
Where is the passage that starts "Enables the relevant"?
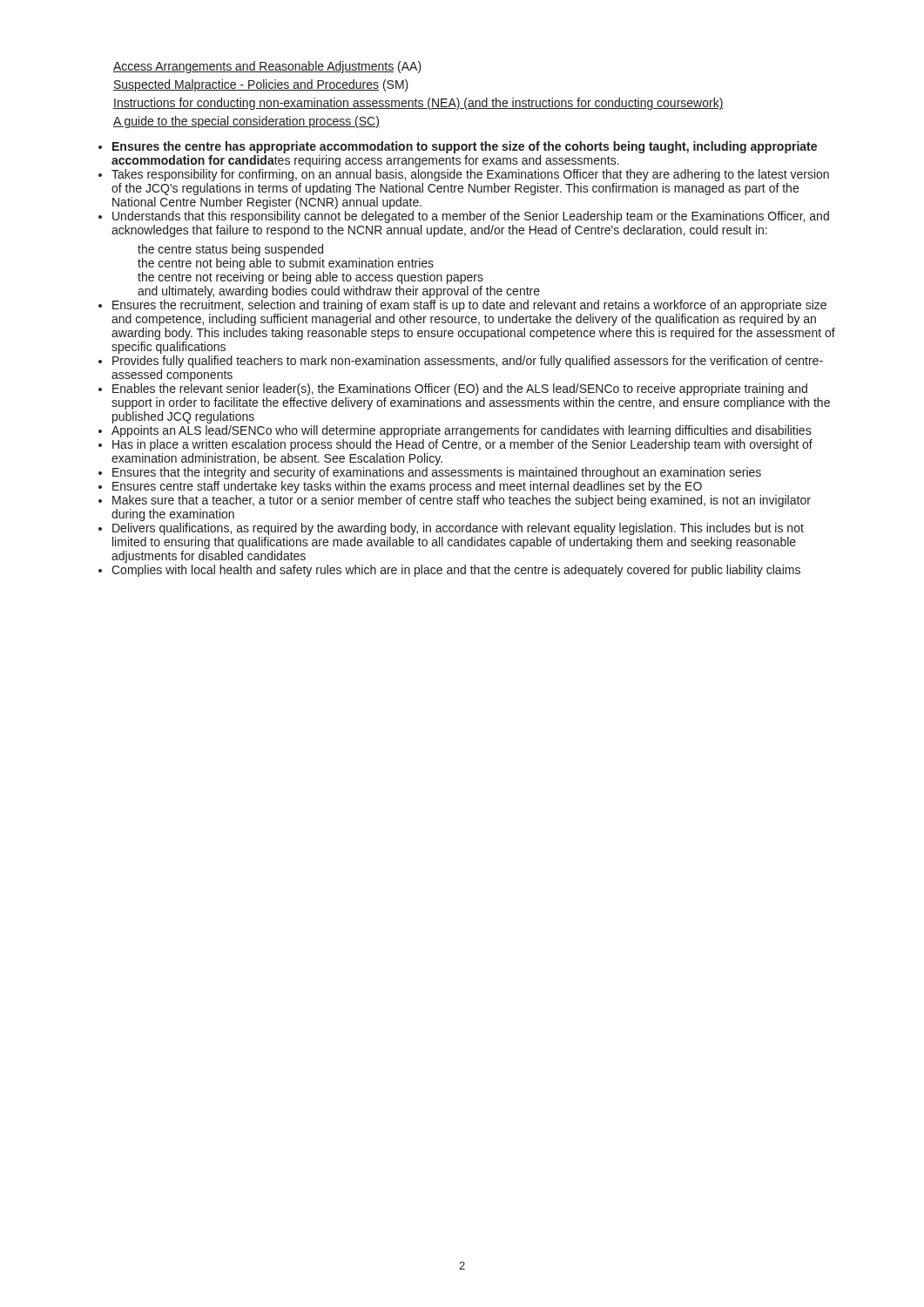click(474, 403)
